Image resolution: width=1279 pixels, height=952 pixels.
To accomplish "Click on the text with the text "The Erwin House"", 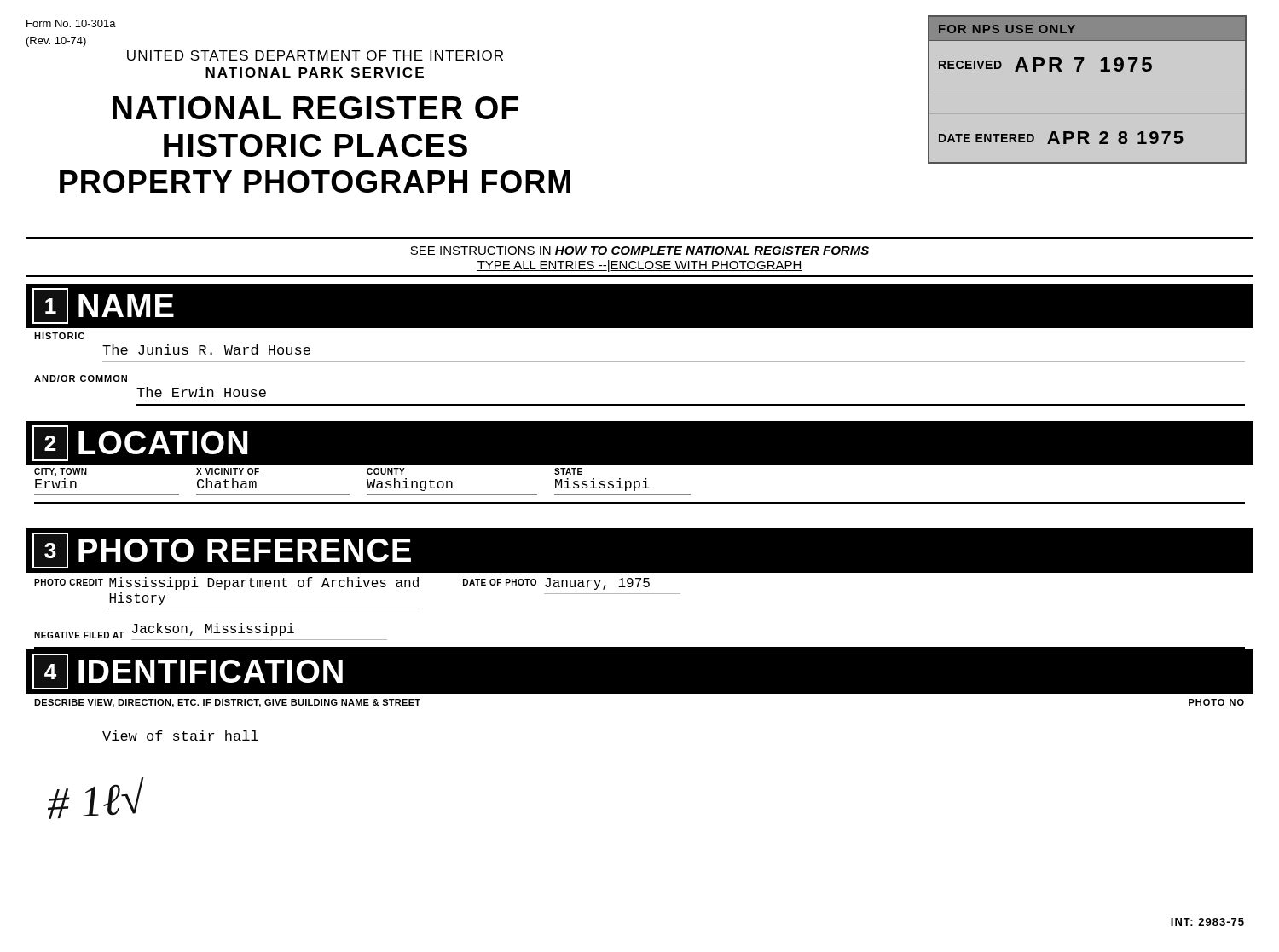I will tap(202, 393).
